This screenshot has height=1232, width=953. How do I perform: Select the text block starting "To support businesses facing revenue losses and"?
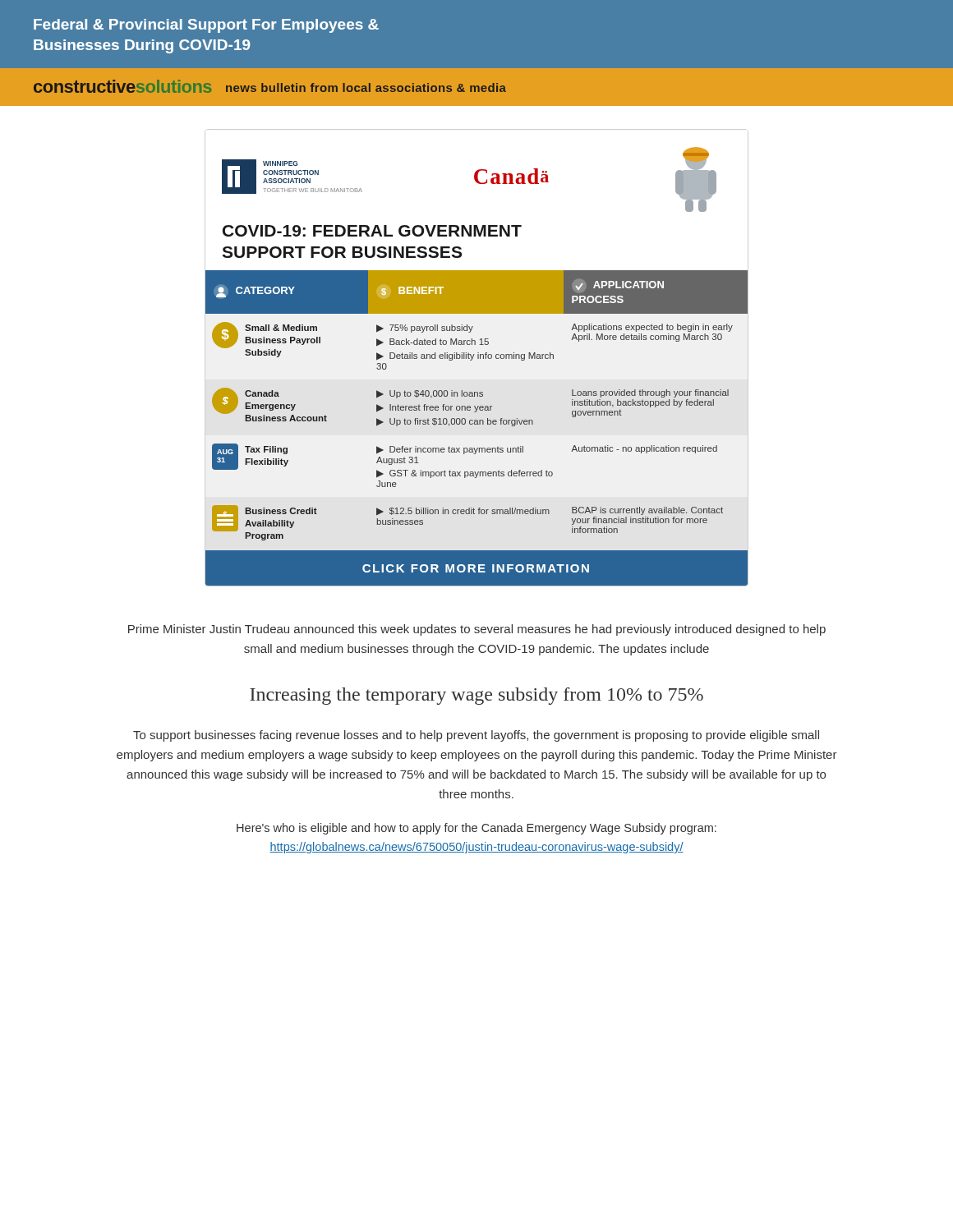pos(476,764)
